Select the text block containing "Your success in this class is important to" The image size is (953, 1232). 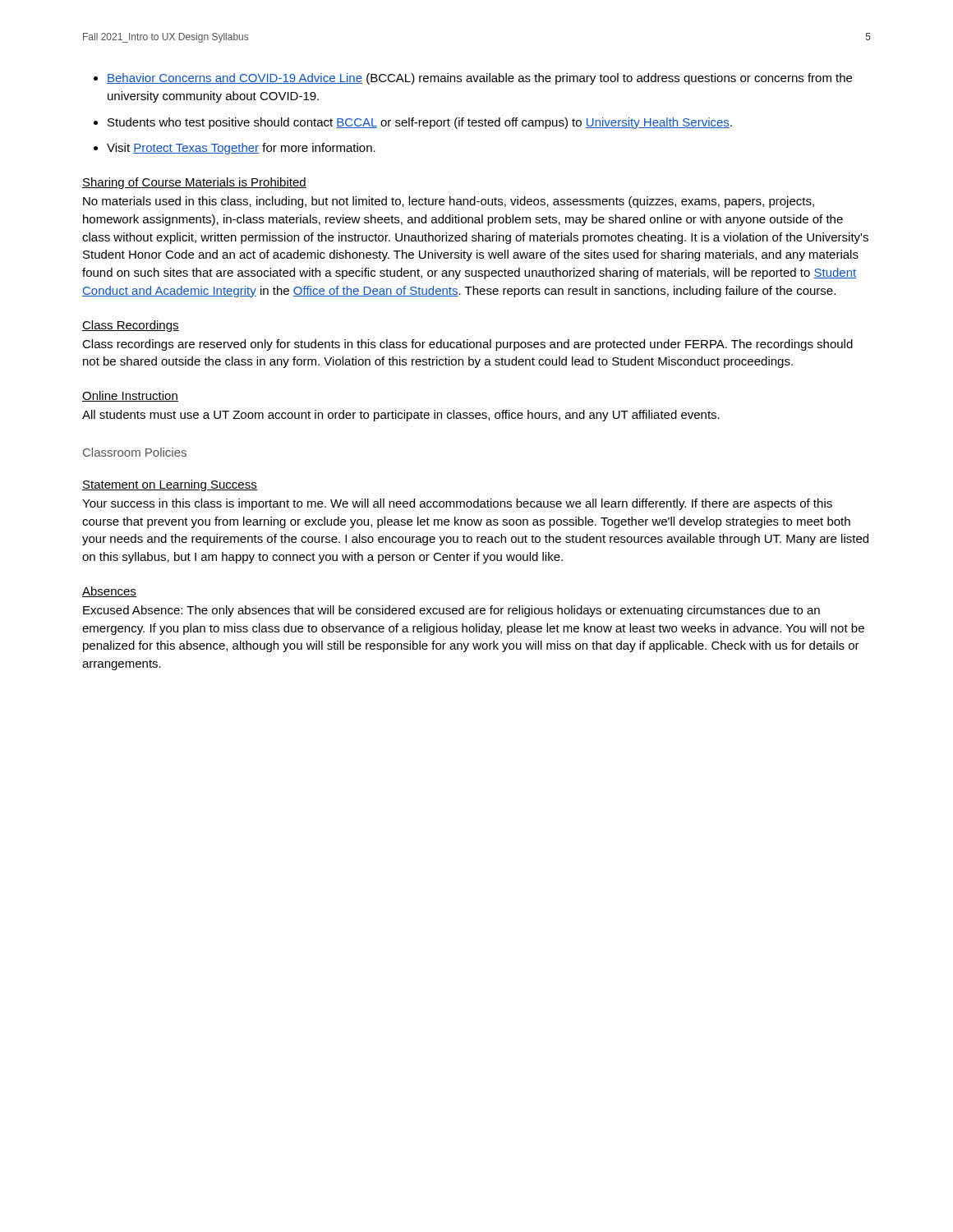476,530
